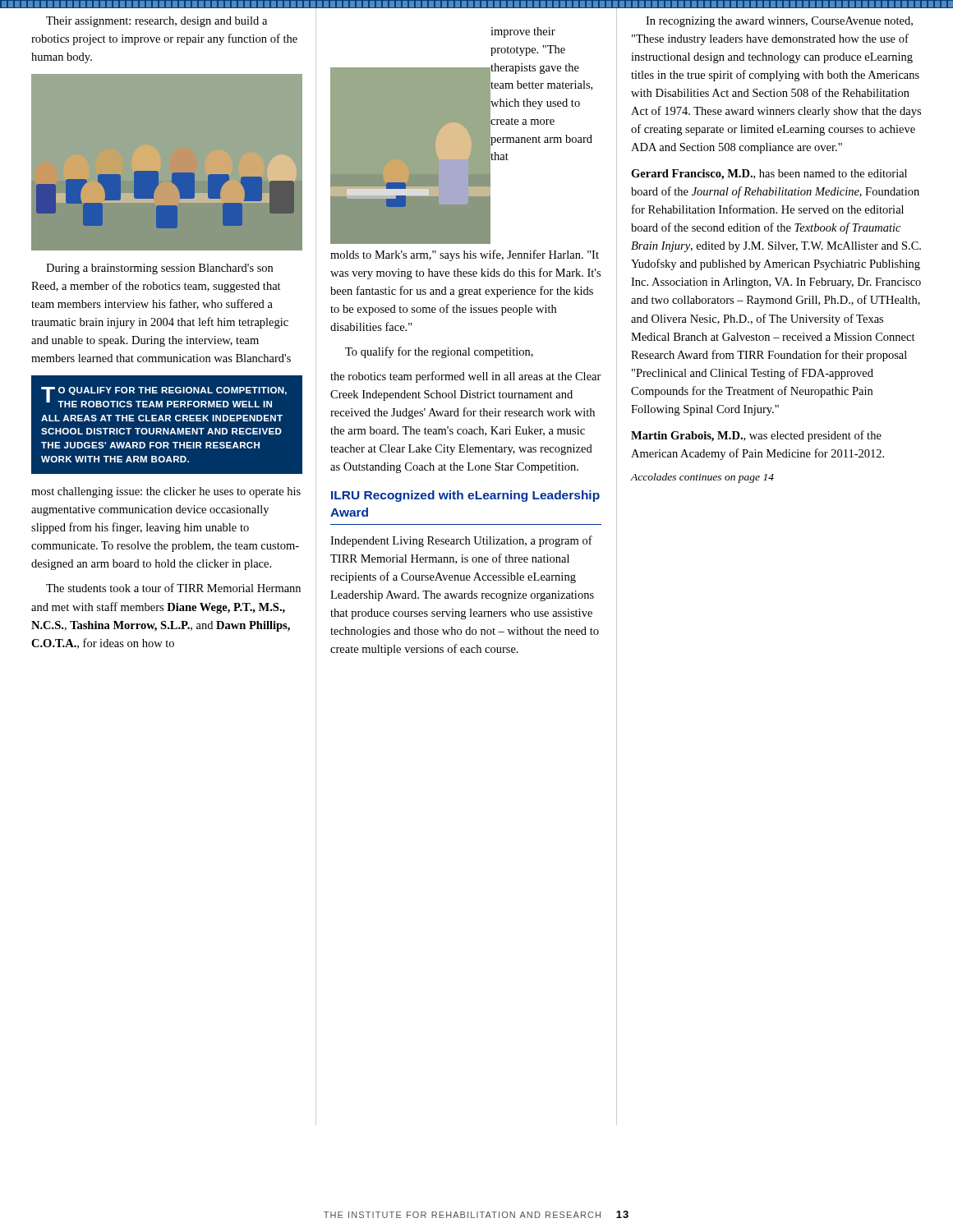Image resolution: width=953 pixels, height=1232 pixels.
Task: Find "Accolades continues on page 14" on this page
Action: tap(702, 477)
